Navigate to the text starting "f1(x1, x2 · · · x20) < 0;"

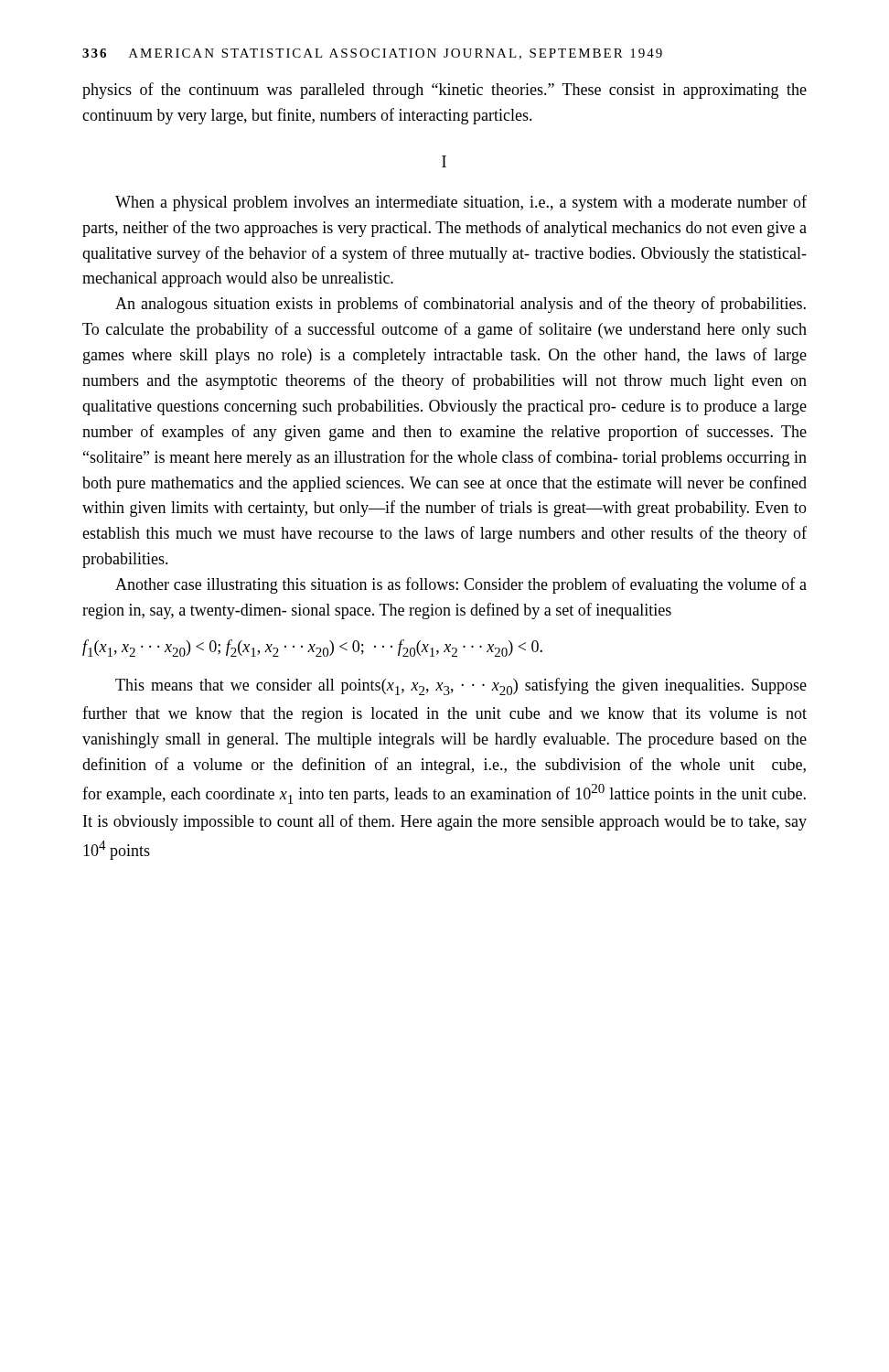pos(313,648)
